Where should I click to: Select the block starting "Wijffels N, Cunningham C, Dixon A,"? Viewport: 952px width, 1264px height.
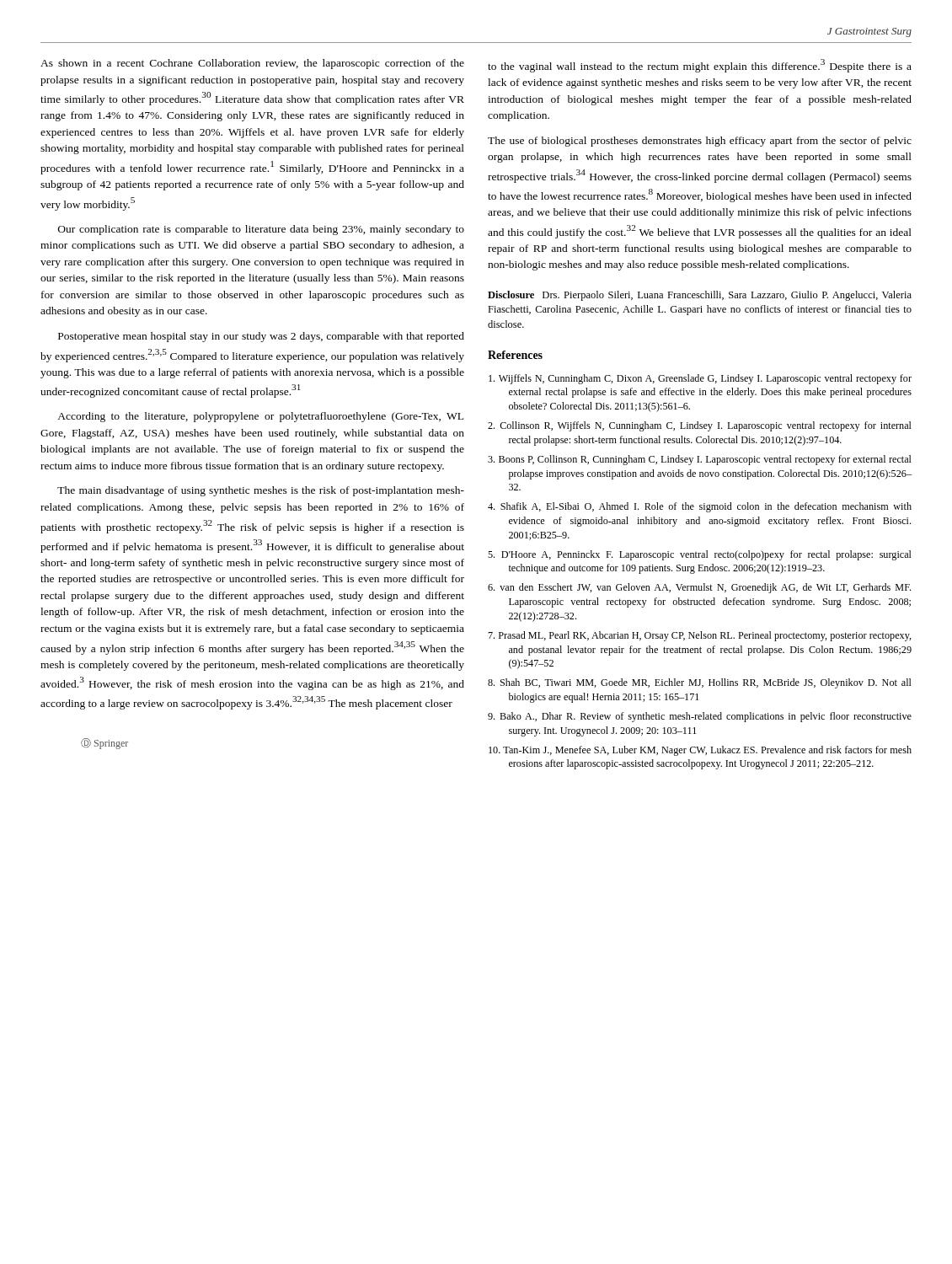tap(700, 393)
